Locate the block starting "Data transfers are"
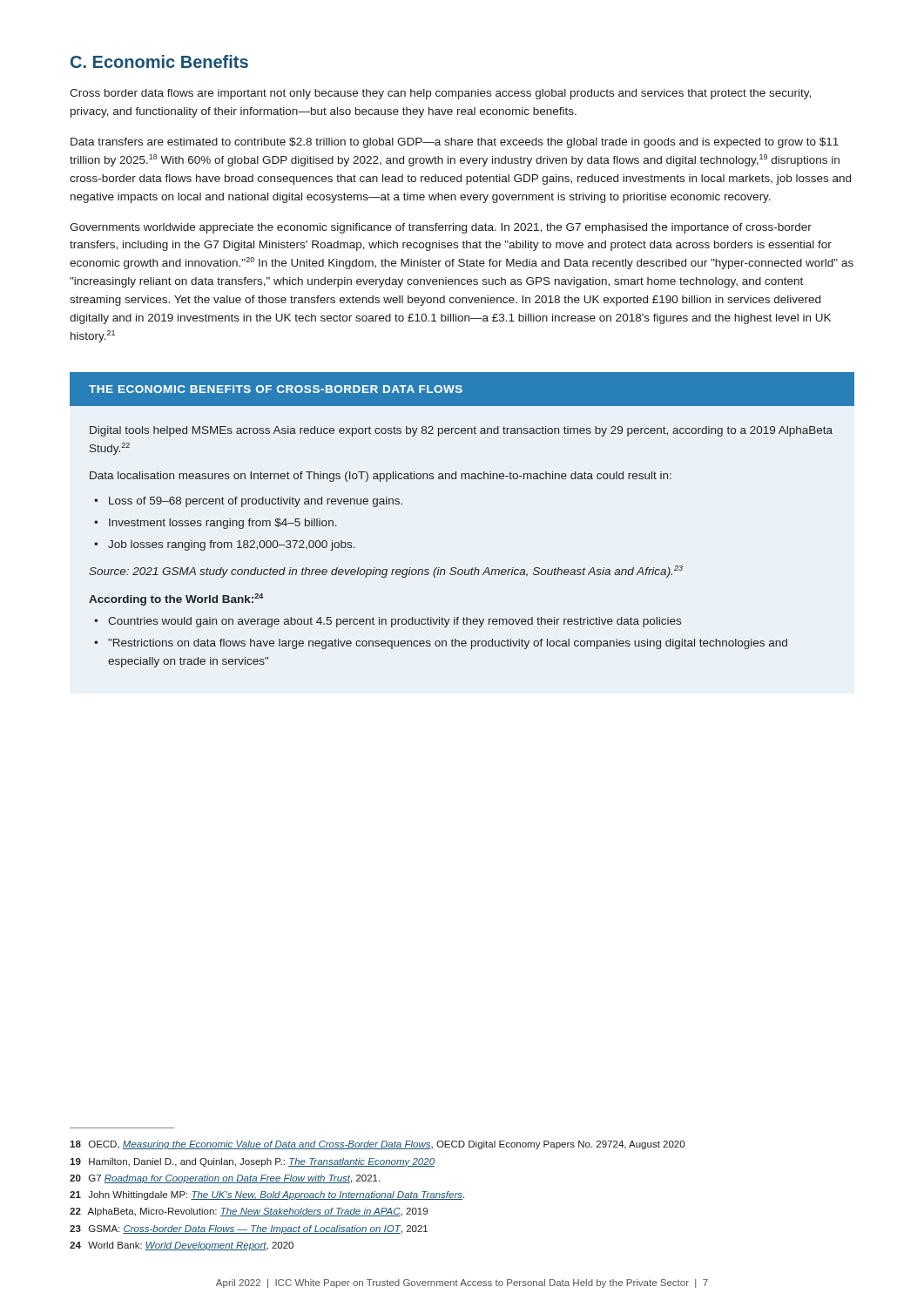The image size is (924, 1307). pyautogui.click(x=461, y=169)
